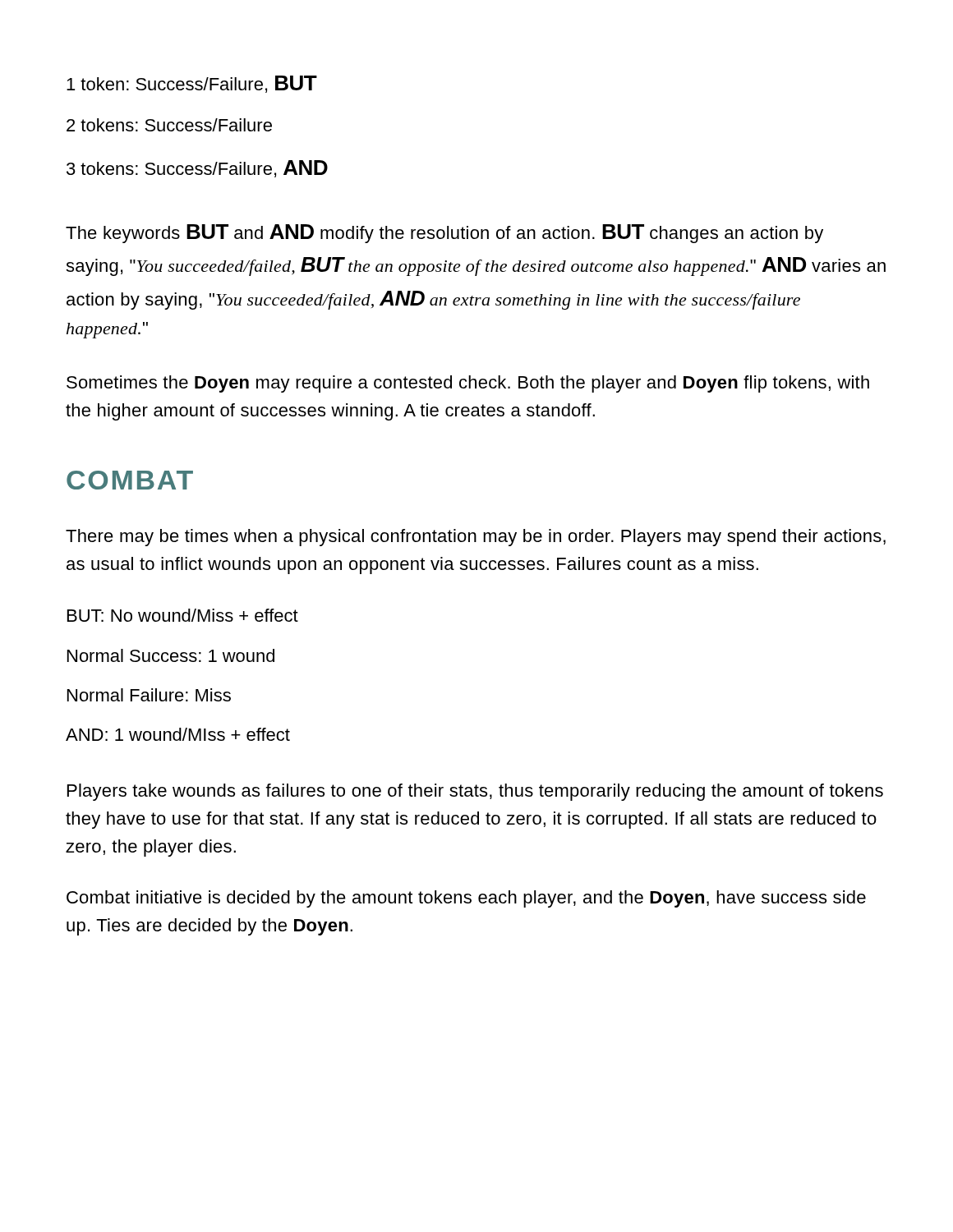The height and width of the screenshot is (1232, 953).
Task: Navigate to the text block starting "Players take wounds as failures to"
Action: [x=476, y=819]
